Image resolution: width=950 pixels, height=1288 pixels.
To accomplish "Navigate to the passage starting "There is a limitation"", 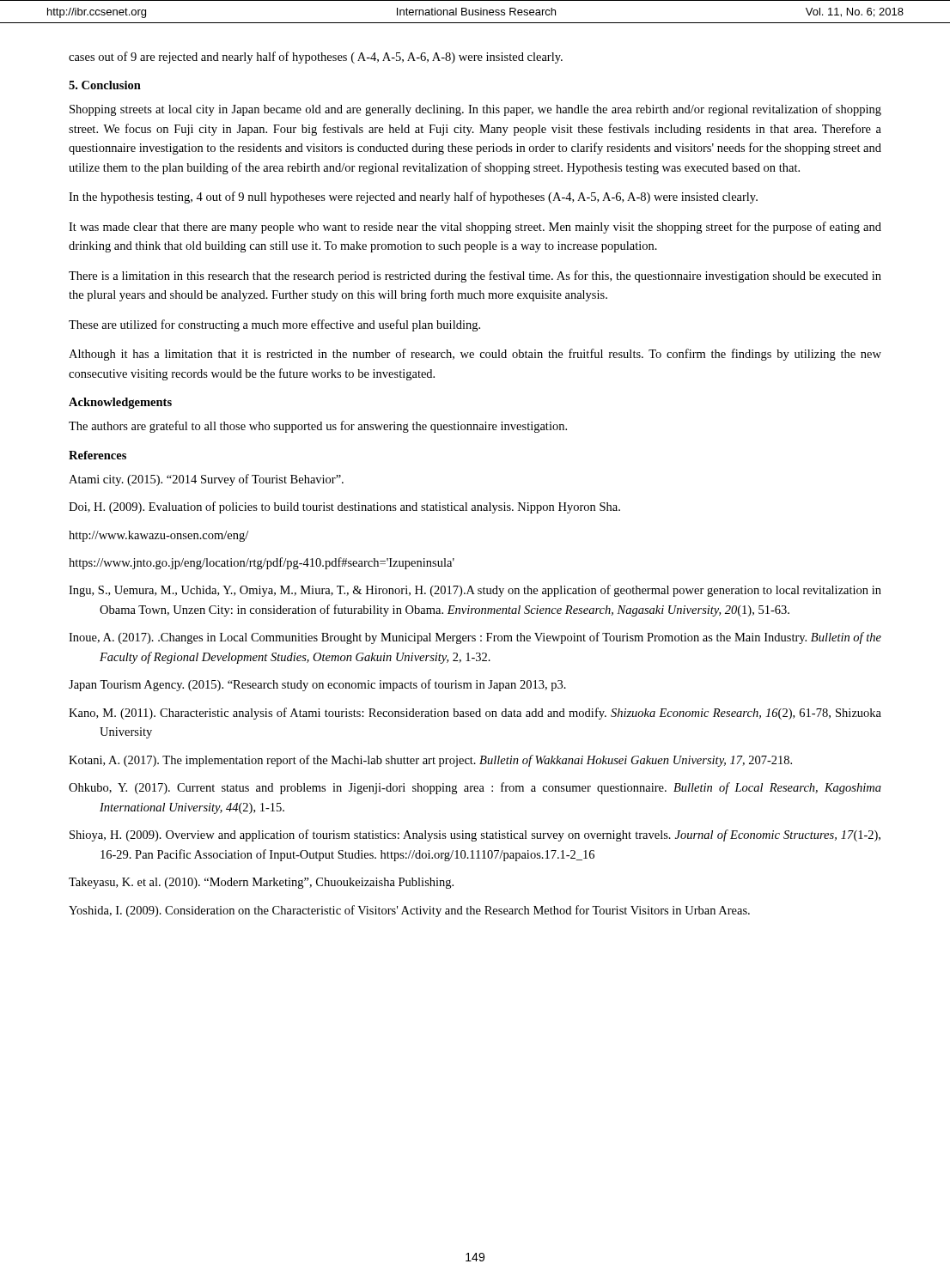I will point(475,285).
